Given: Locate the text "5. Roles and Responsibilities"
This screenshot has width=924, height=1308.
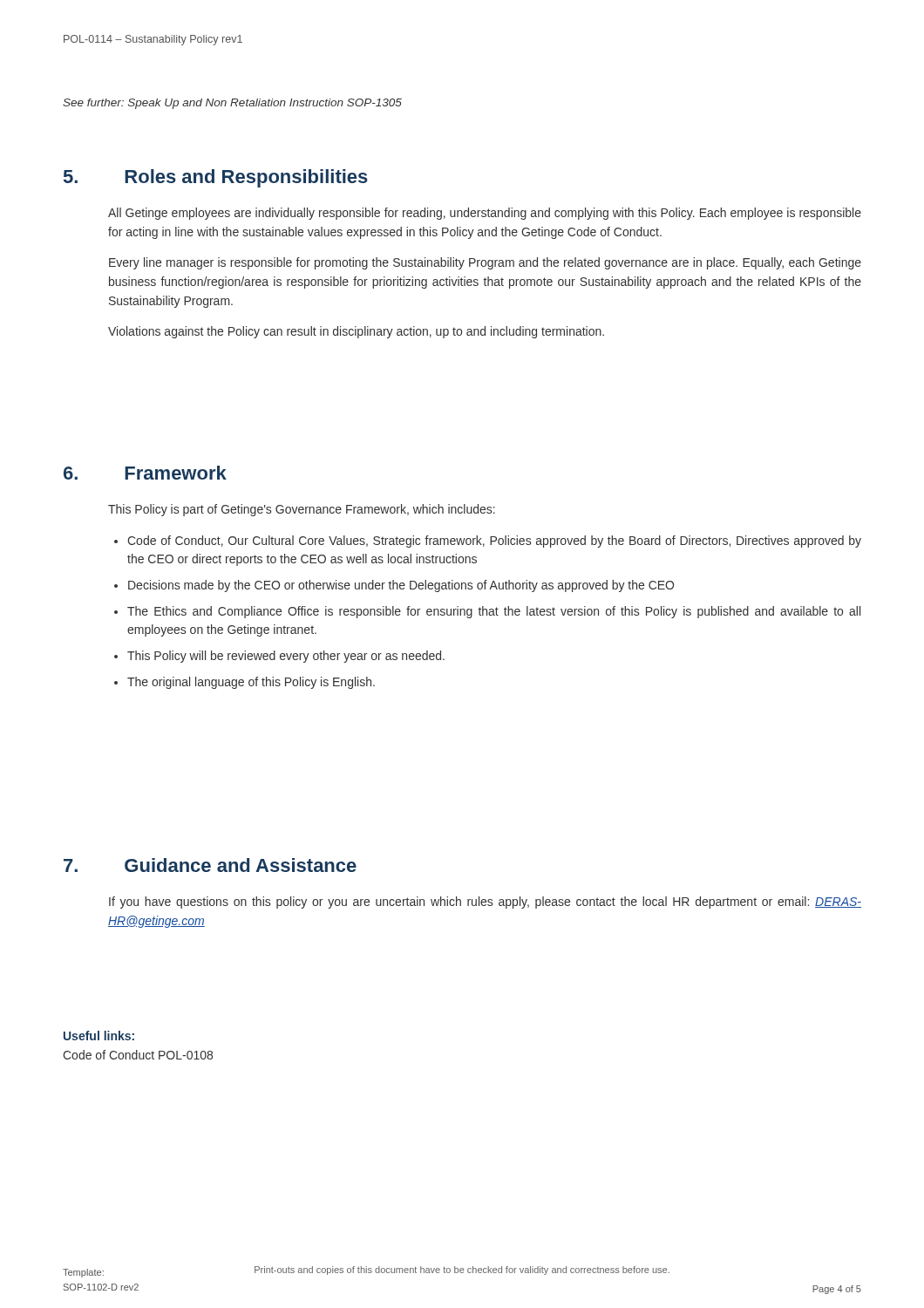Looking at the screenshot, I should (x=215, y=177).
